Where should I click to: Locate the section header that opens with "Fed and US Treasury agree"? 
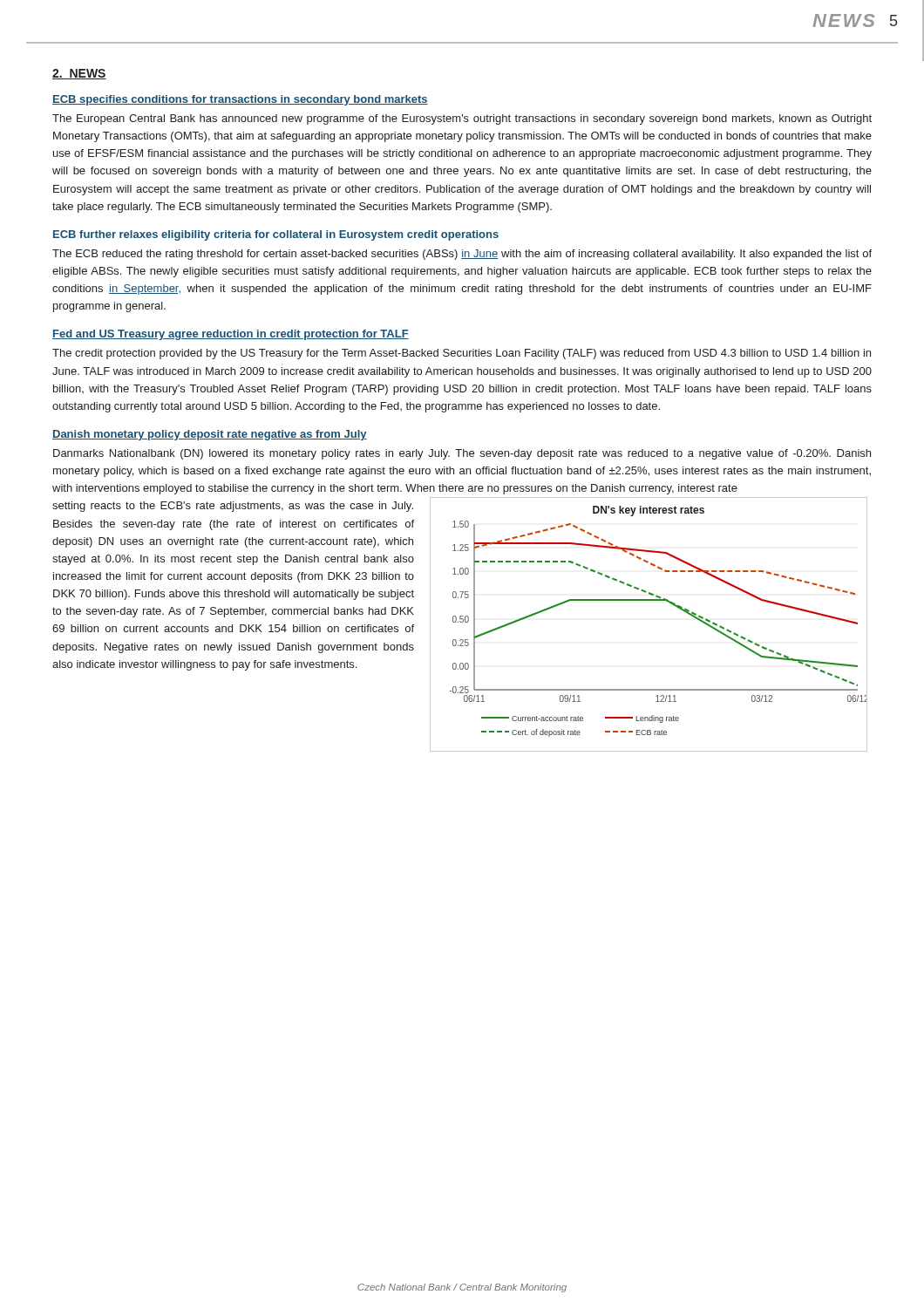click(231, 335)
